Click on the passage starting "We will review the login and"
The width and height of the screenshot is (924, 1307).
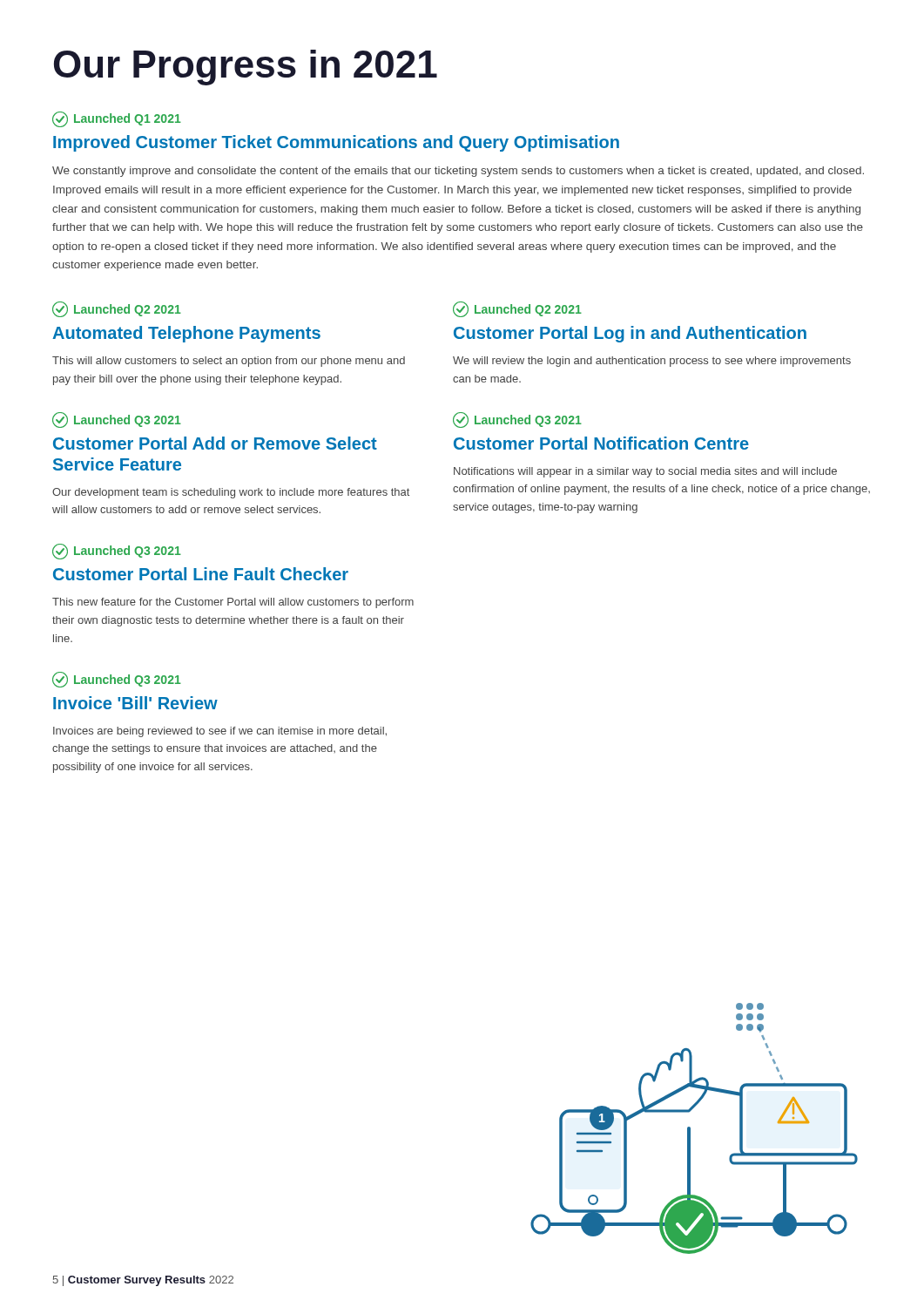[662, 370]
